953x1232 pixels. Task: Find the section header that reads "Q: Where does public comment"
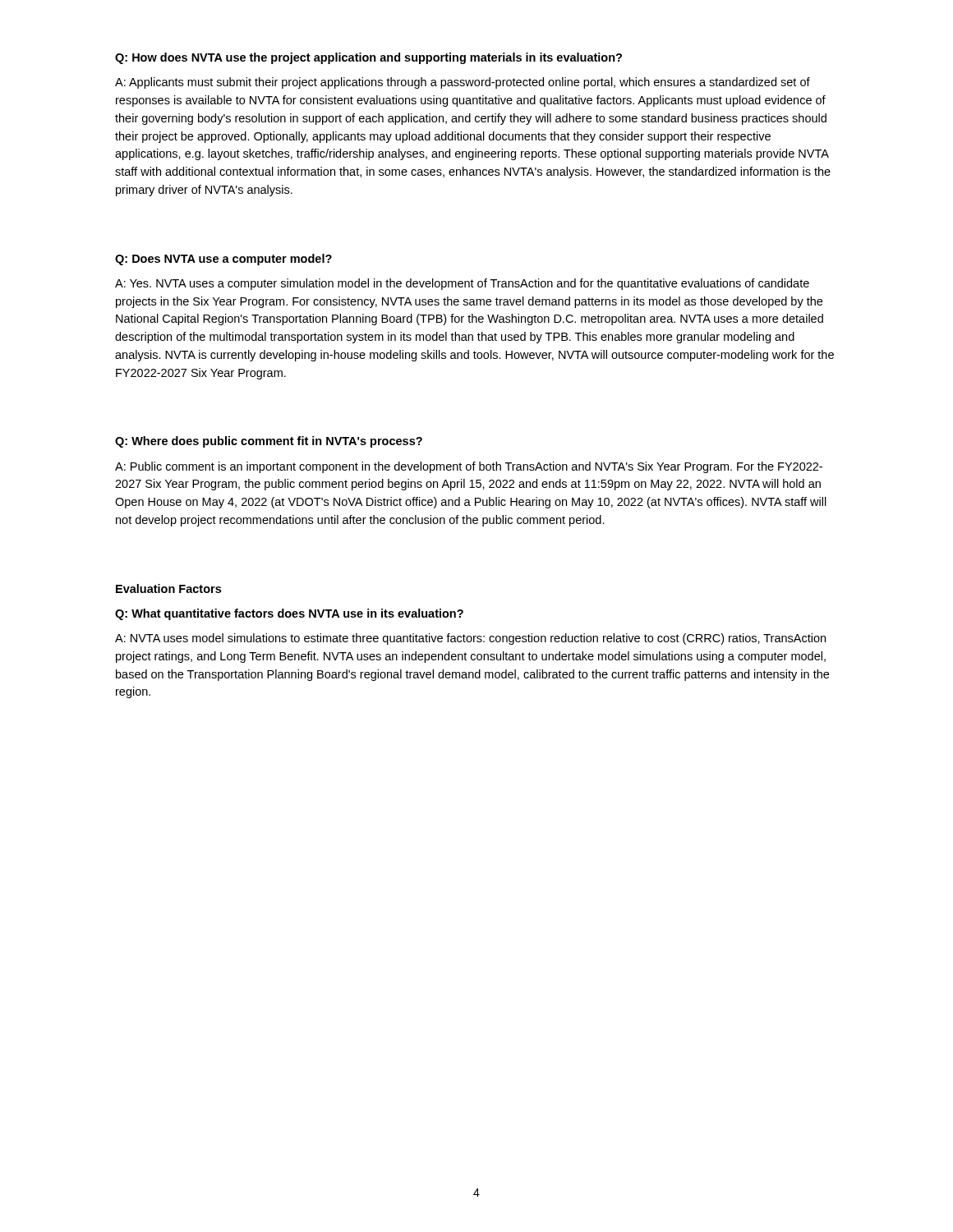(x=269, y=441)
